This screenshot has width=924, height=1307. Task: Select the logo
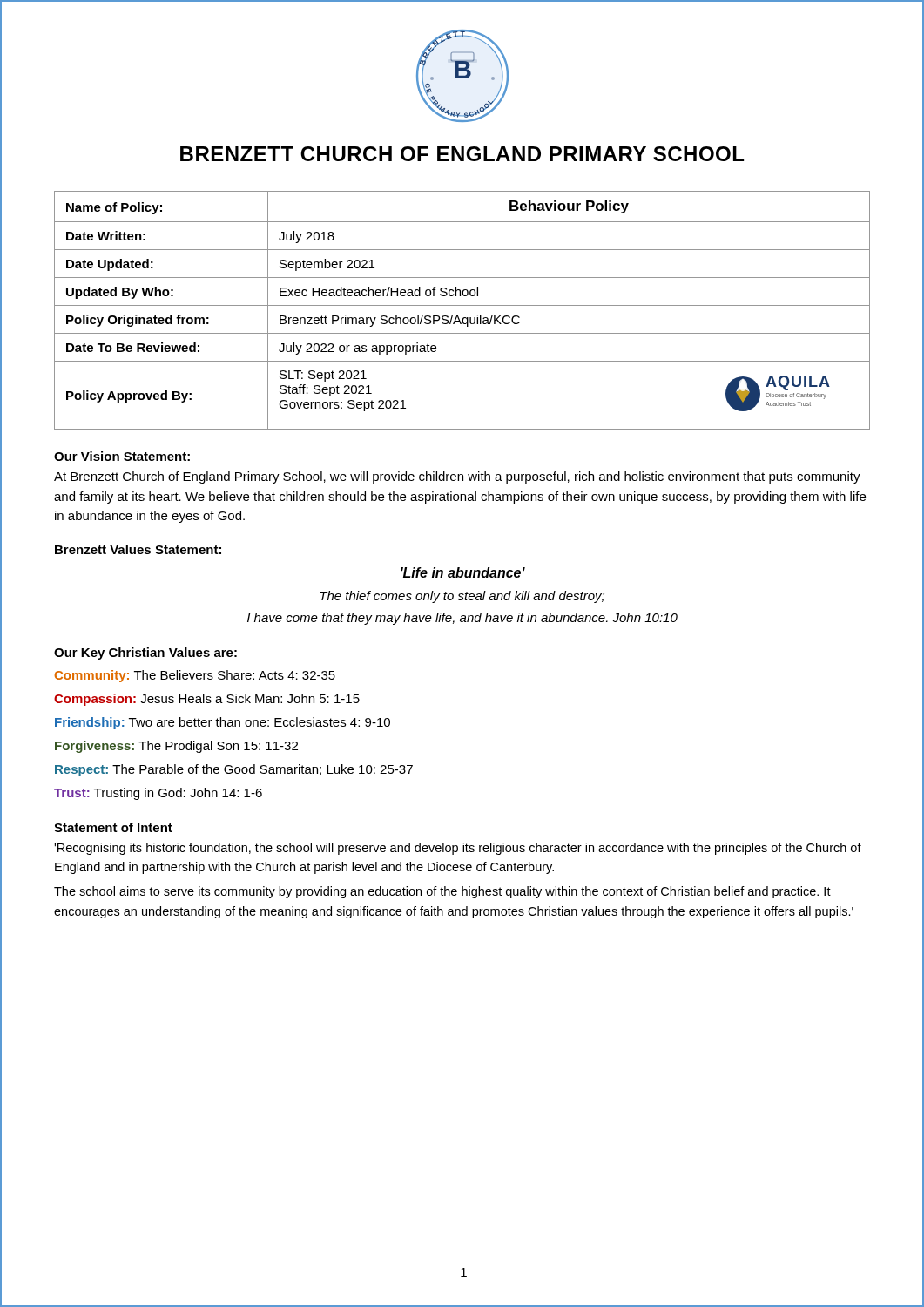[x=462, y=77]
